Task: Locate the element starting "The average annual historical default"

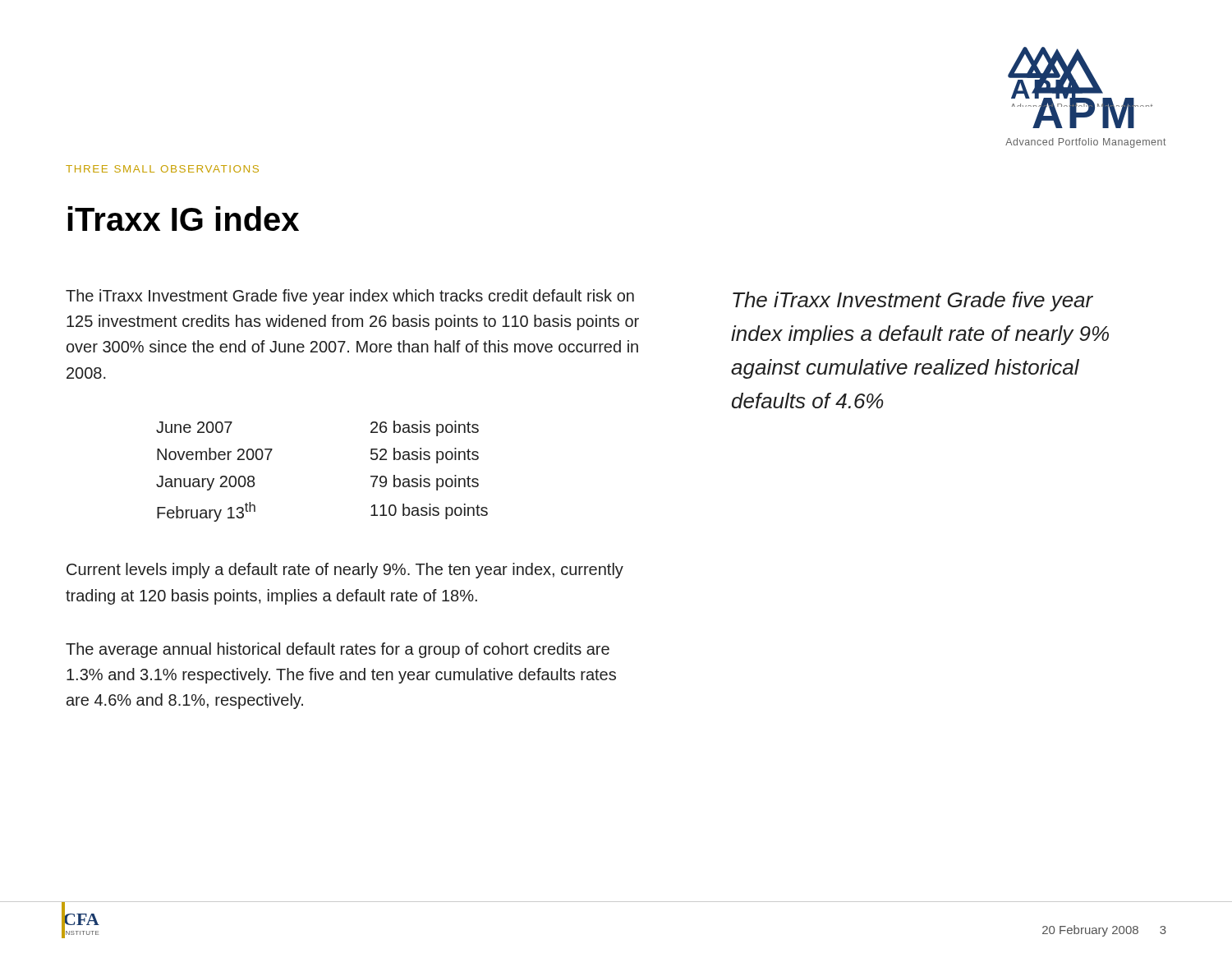Action: [341, 674]
